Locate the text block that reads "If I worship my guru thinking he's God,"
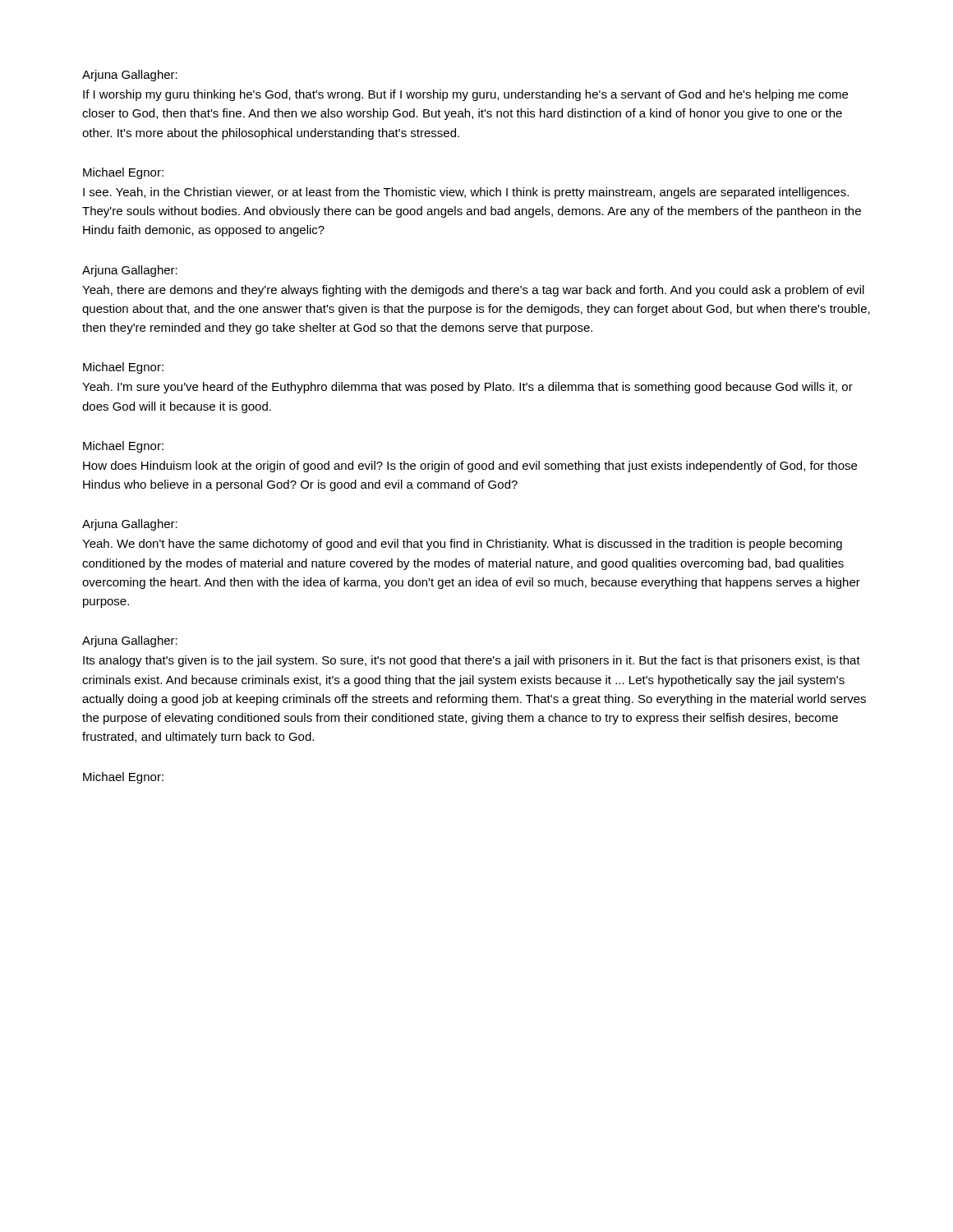Viewport: 953px width, 1232px height. (x=465, y=113)
